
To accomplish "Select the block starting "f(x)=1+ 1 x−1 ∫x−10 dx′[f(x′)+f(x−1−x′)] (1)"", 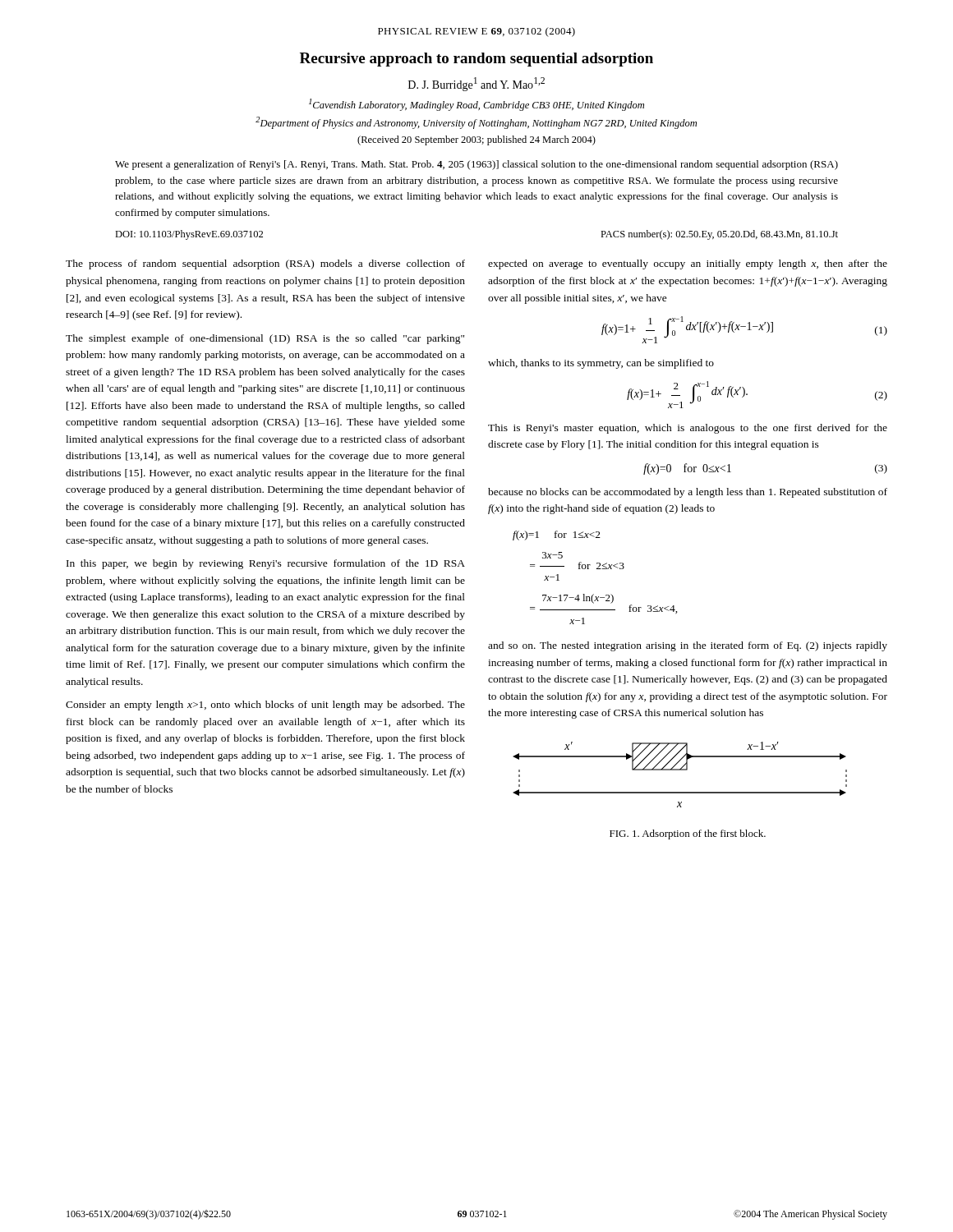I will click(744, 330).
